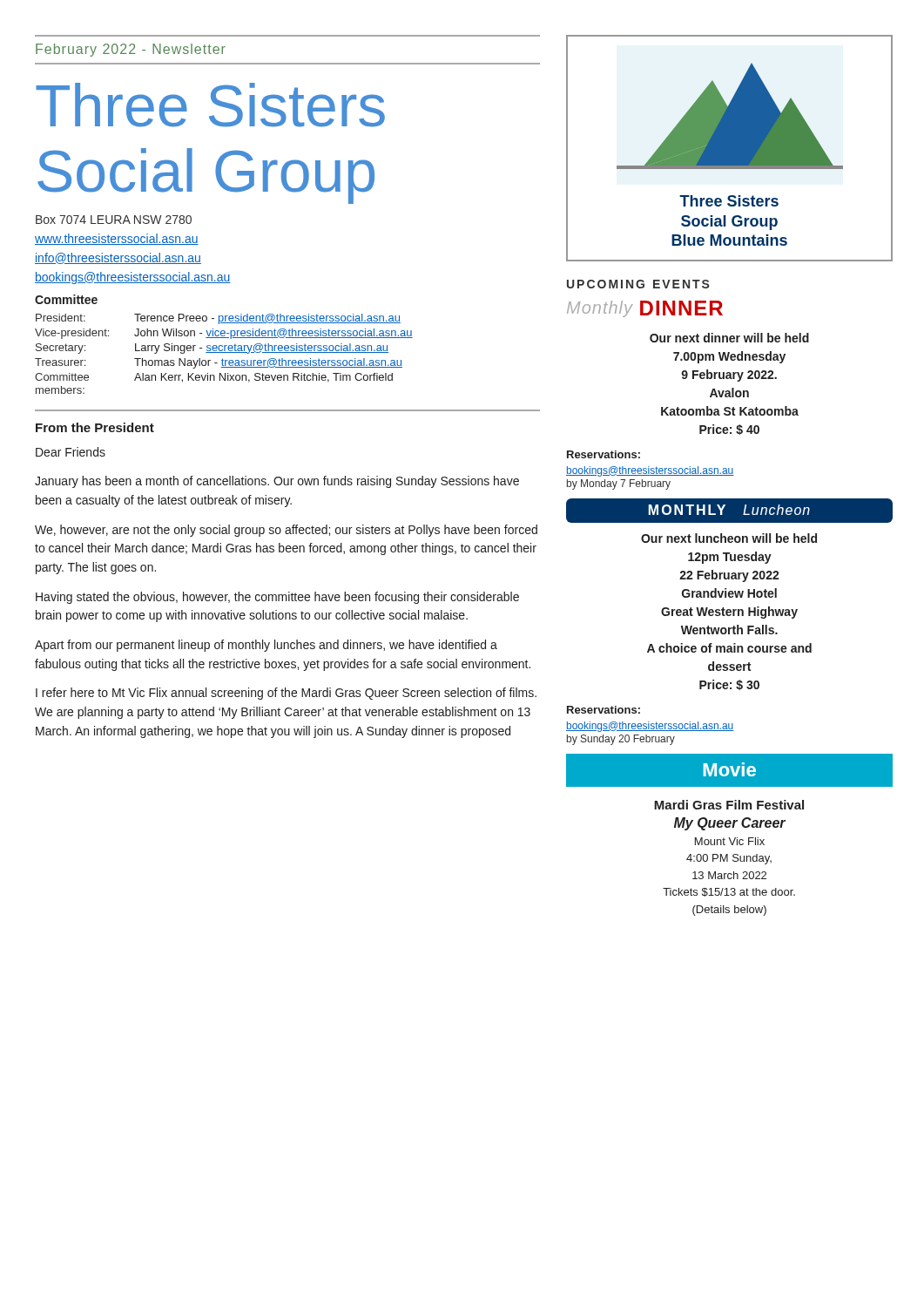Point to the block beginning "Our next luncheon will be held 12pm"
924x1307 pixels.
pyautogui.click(x=729, y=612)
